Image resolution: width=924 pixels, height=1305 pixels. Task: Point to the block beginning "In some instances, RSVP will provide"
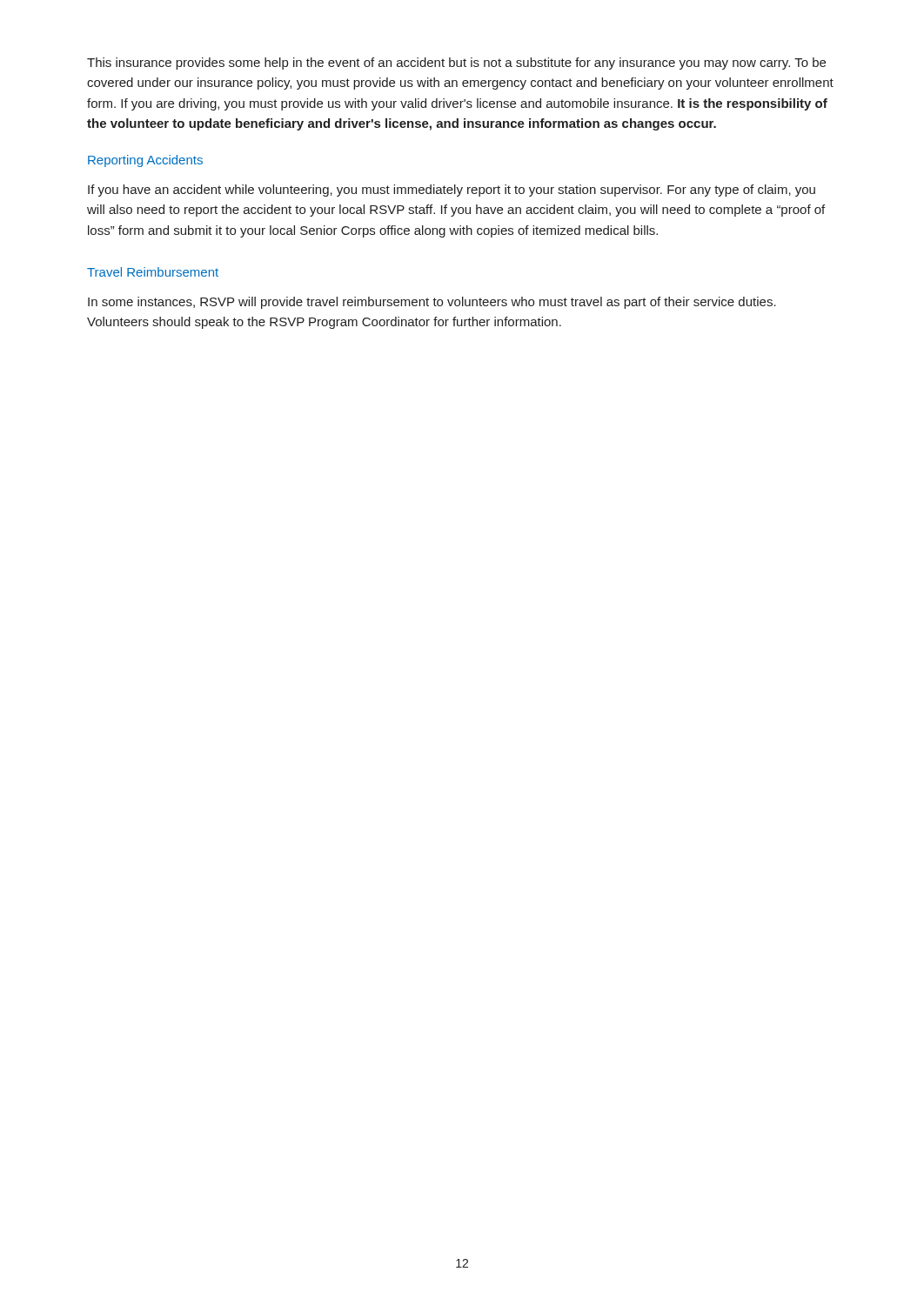[432, 311]
